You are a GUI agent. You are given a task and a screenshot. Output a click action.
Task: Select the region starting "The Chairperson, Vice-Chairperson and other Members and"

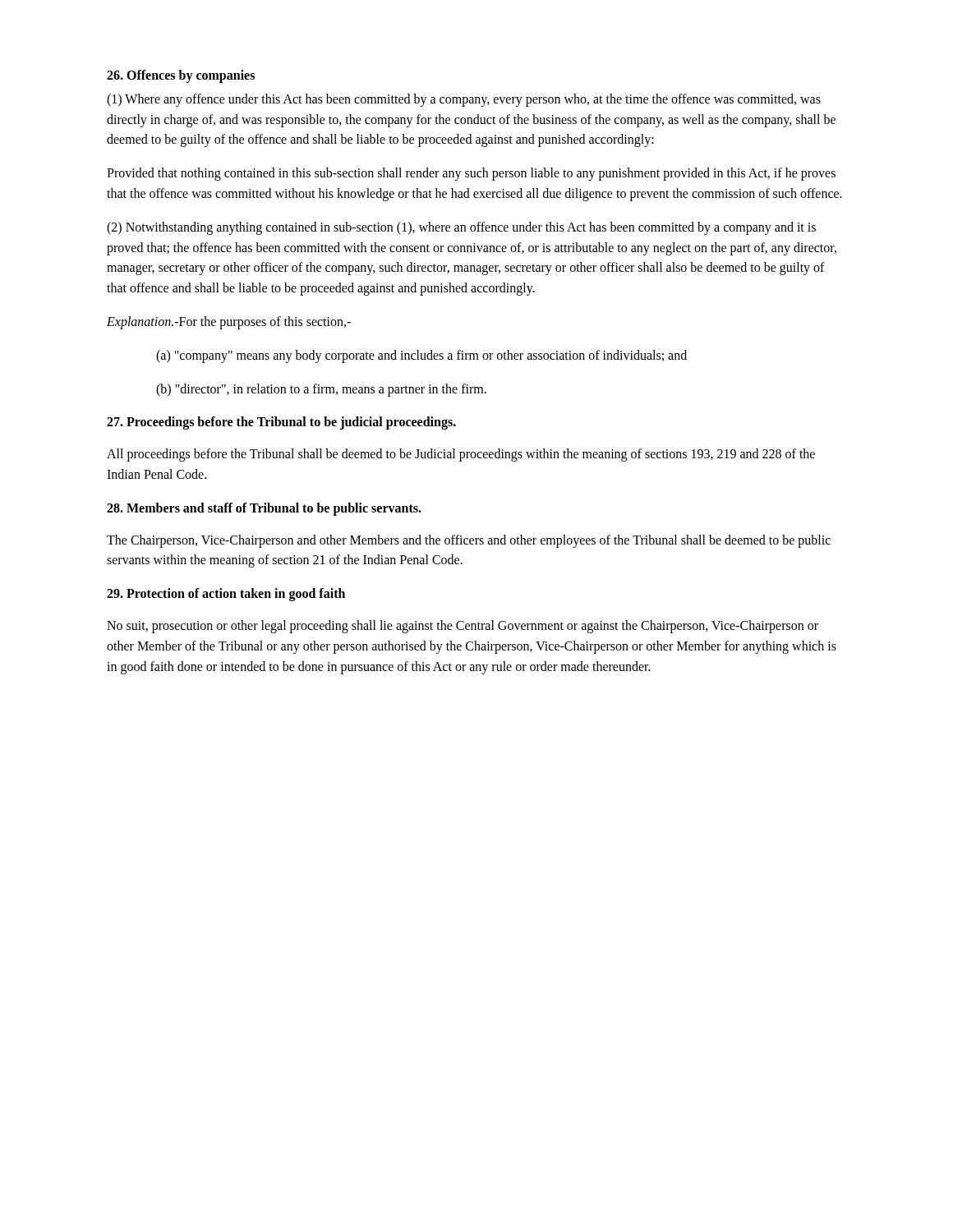pos(469,550)
